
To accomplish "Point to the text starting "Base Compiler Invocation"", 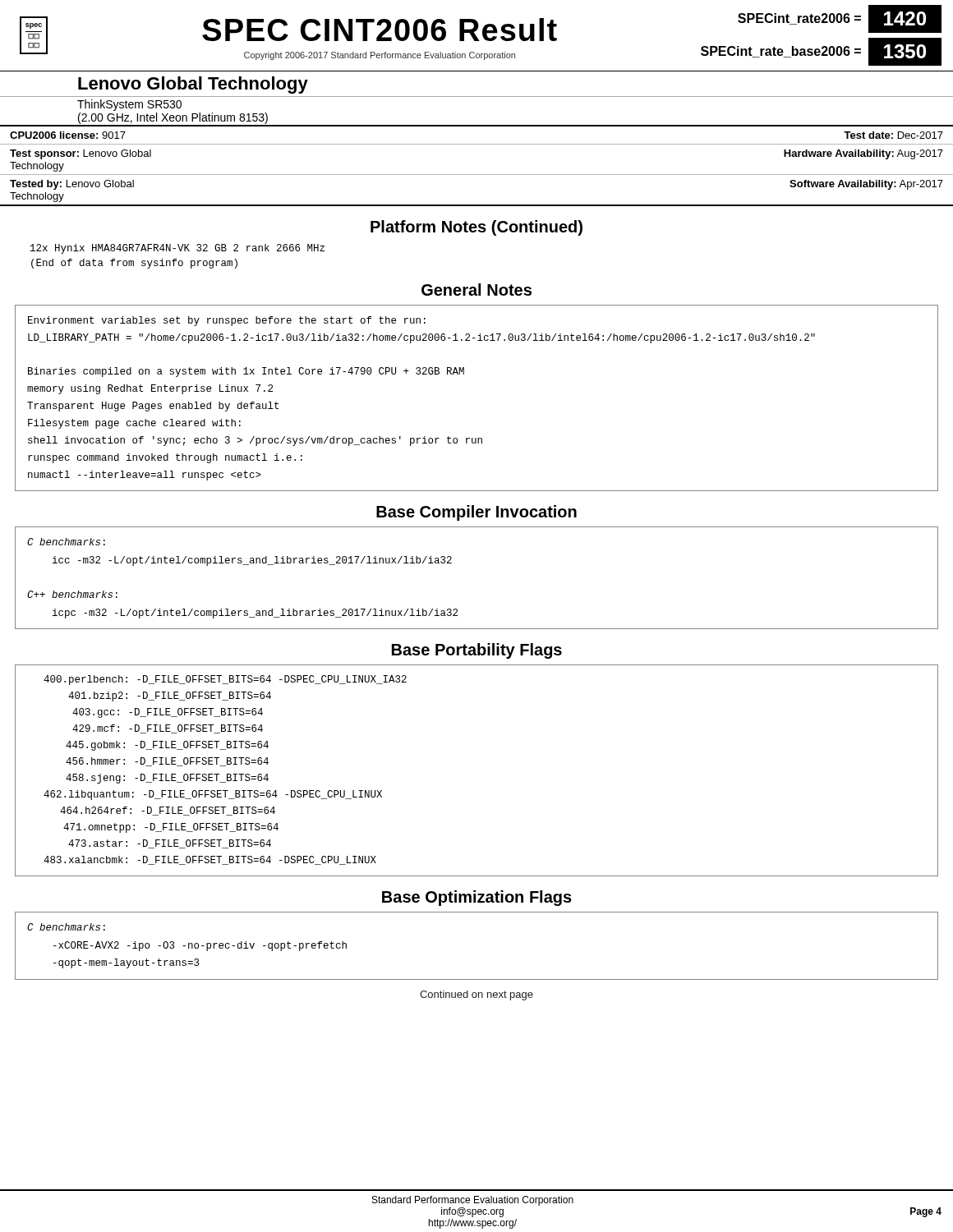I will 476,512.
